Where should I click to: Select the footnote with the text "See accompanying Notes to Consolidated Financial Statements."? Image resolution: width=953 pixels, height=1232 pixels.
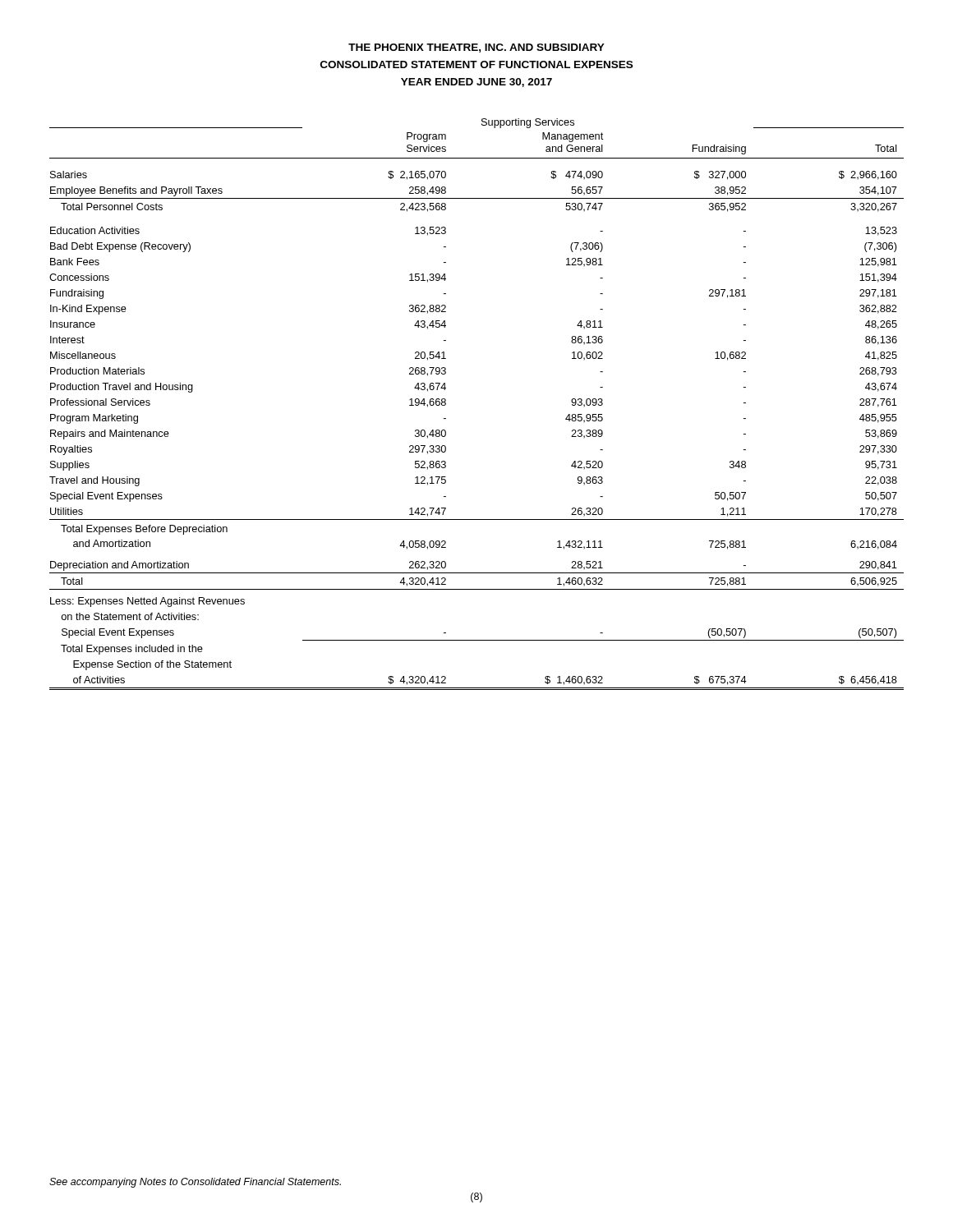[x=196, y=1182]
